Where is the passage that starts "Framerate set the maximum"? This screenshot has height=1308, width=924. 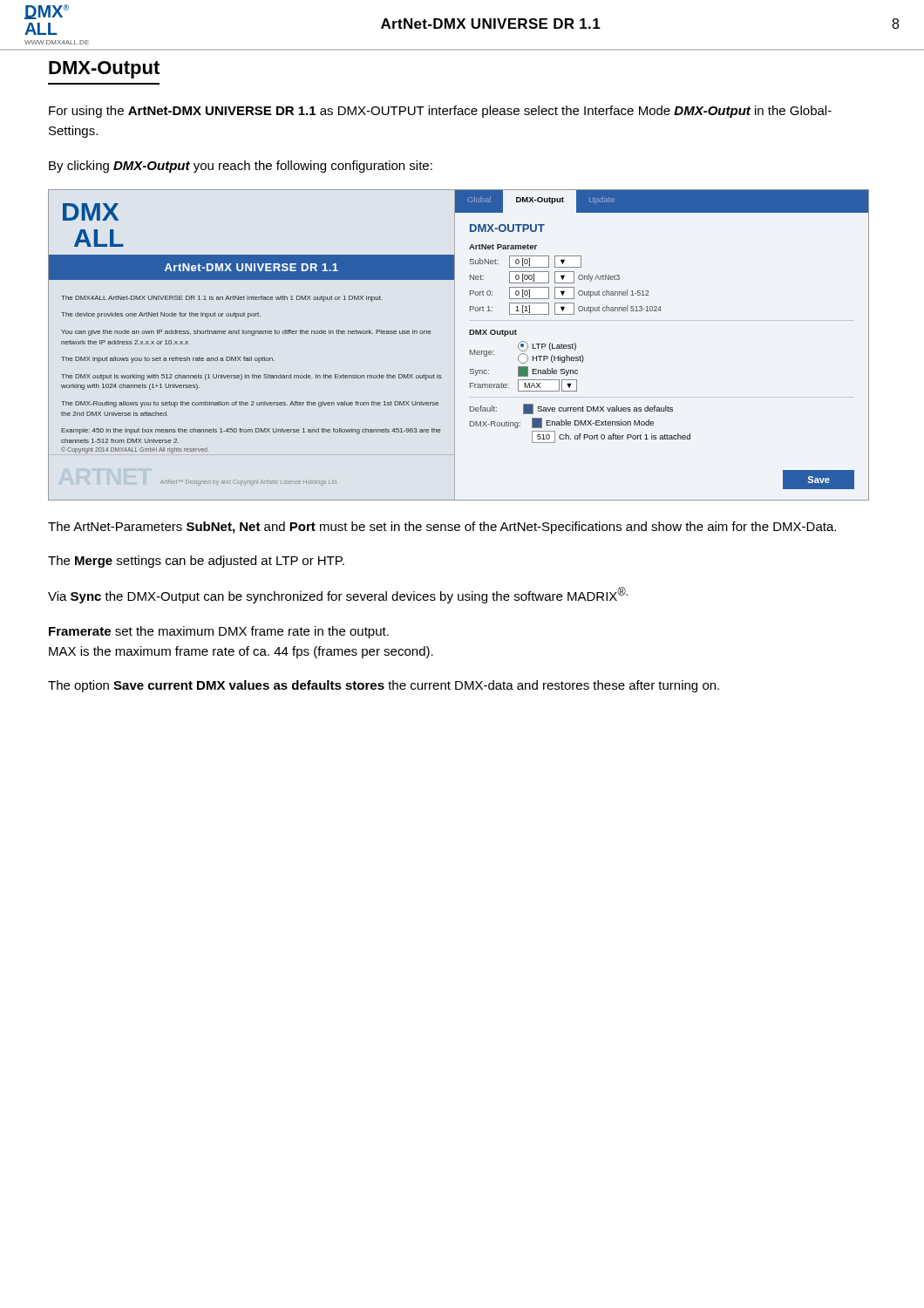[241, 641]
